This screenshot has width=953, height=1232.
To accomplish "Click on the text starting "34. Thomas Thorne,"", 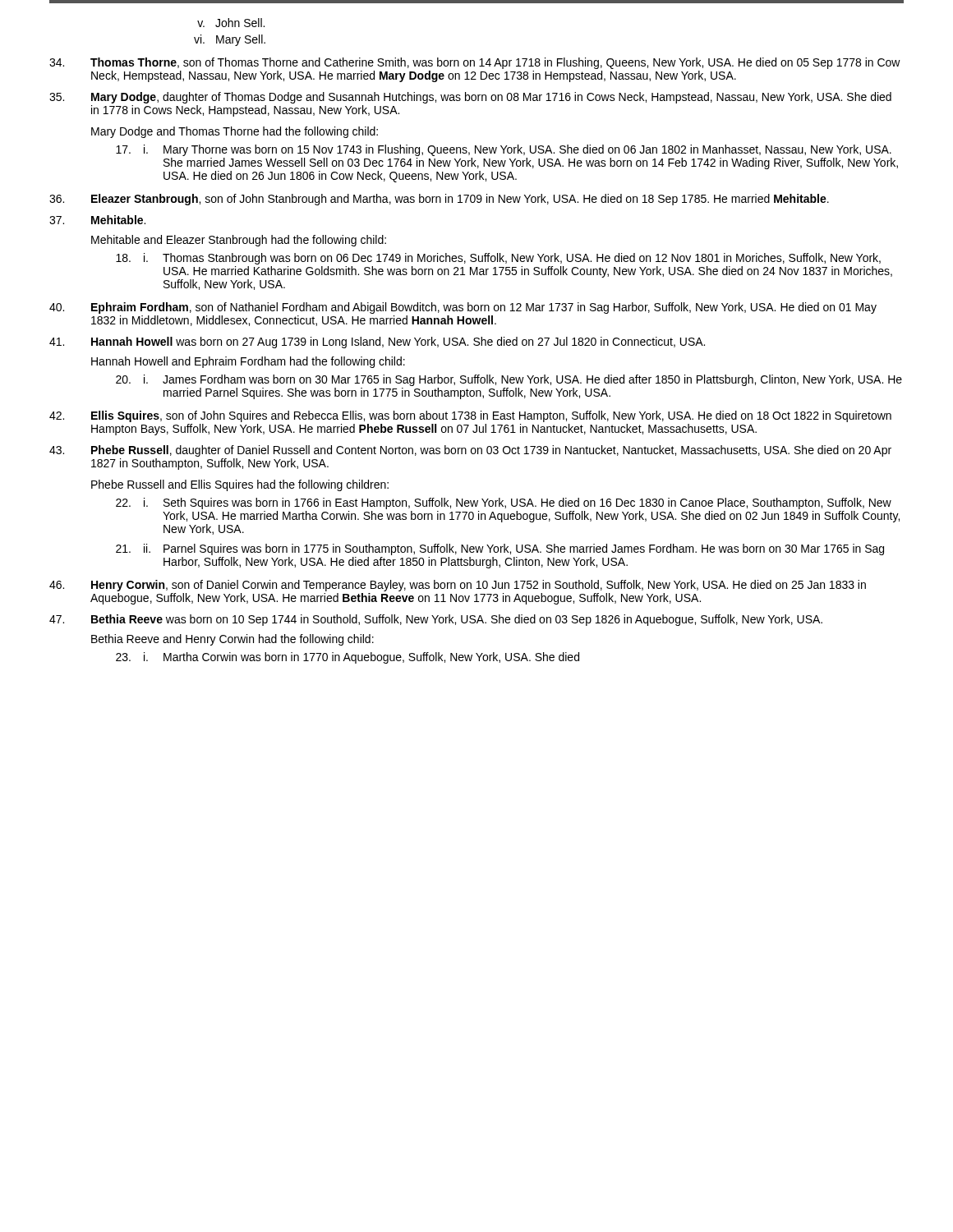I will (x=476, y=69).
